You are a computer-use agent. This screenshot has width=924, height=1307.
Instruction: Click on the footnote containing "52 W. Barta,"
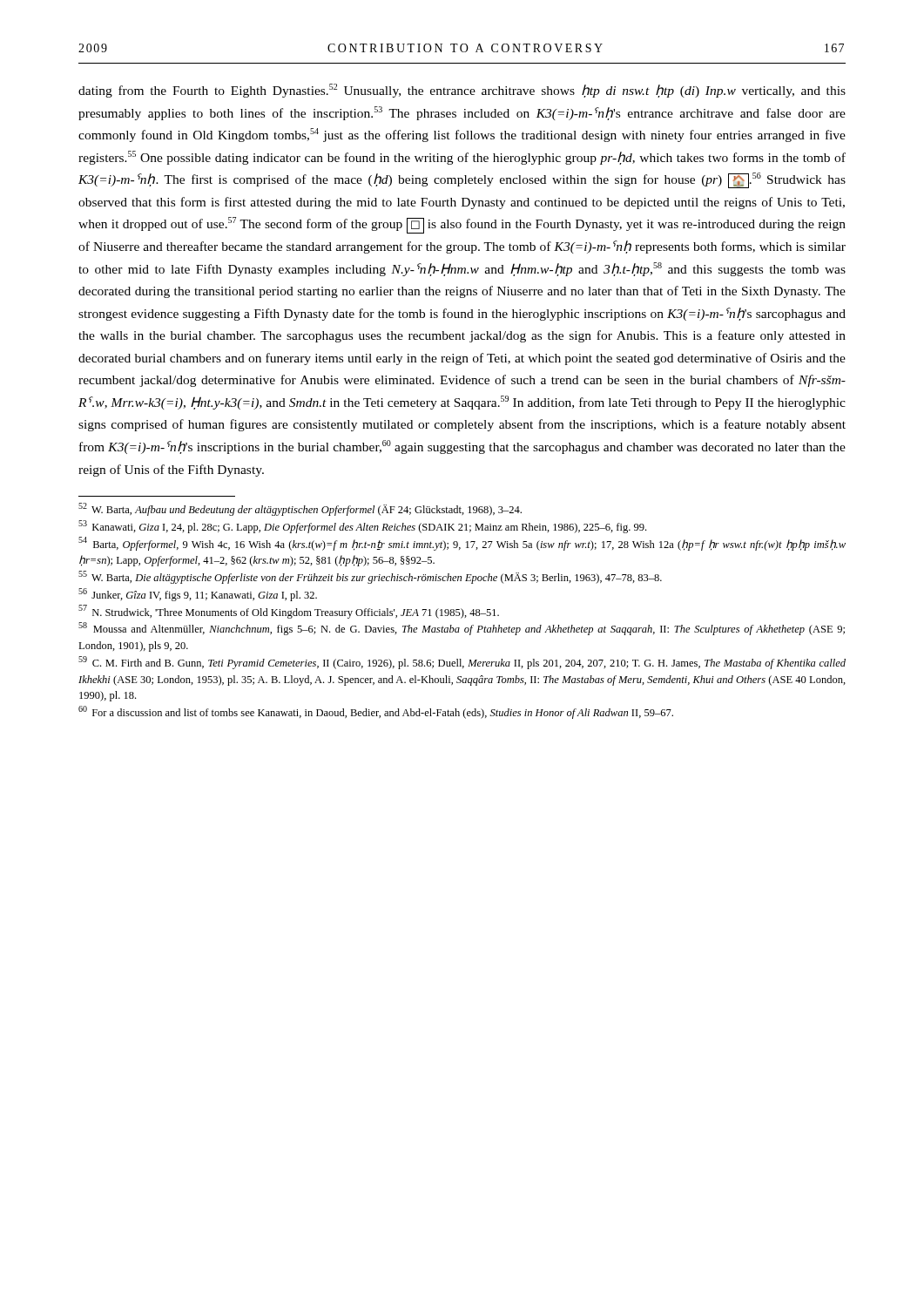(x=300, y=509)
